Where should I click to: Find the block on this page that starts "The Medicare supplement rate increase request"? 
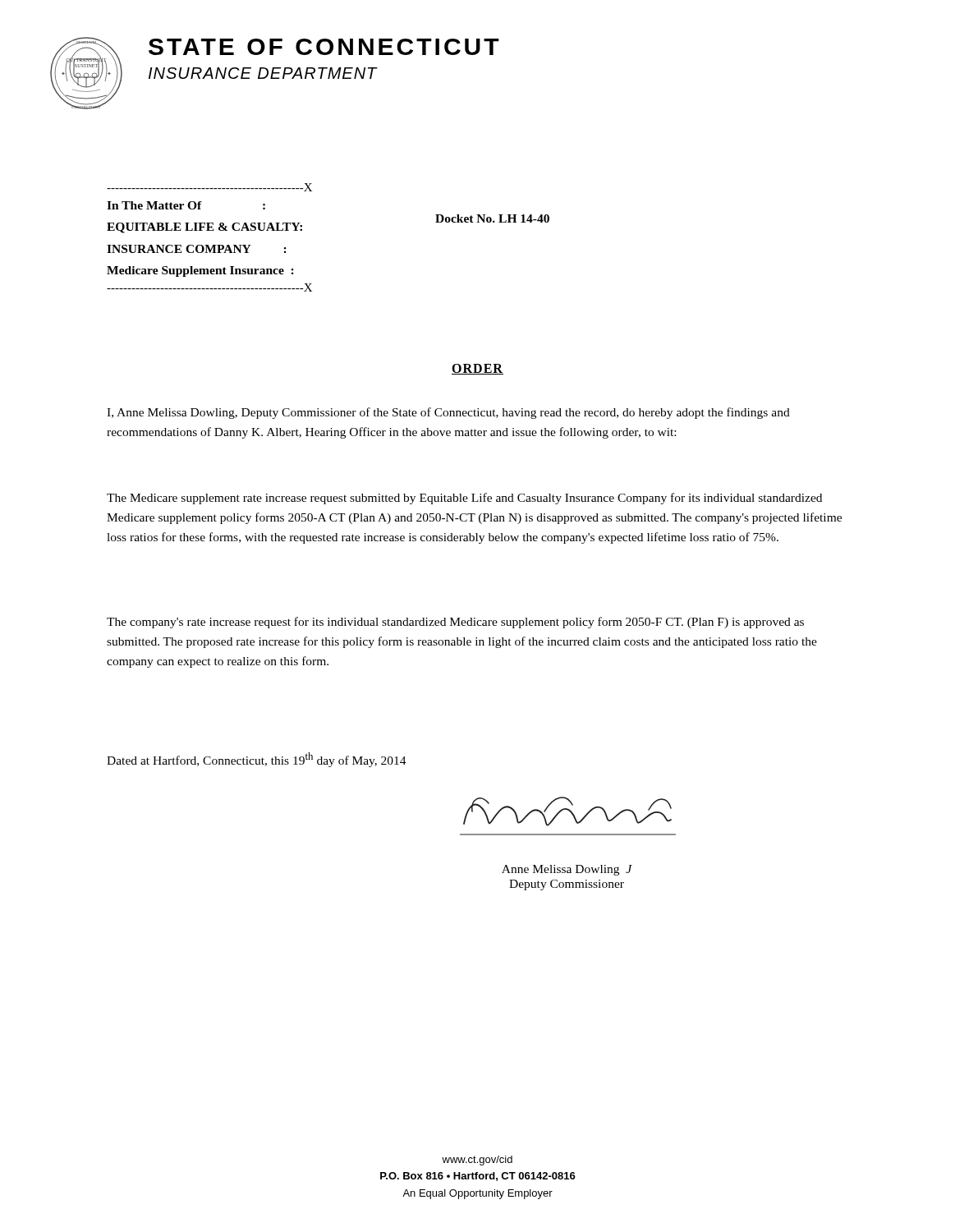[x=478, y=517]
